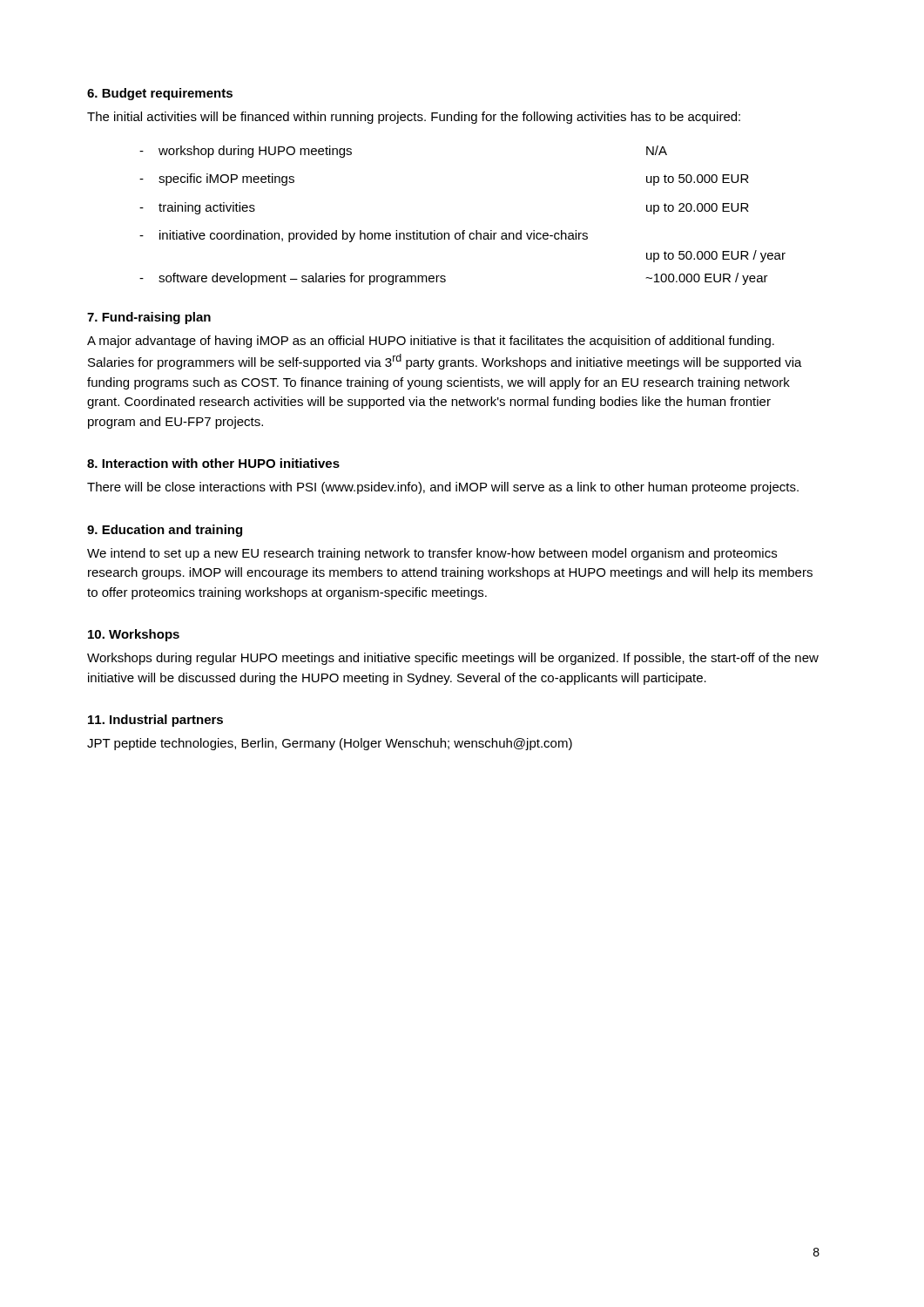This screenshot has width=924, height=1307.
Task: Point to the text starting "- specific iMOP meetings"
Action: [x=223, y=182]
